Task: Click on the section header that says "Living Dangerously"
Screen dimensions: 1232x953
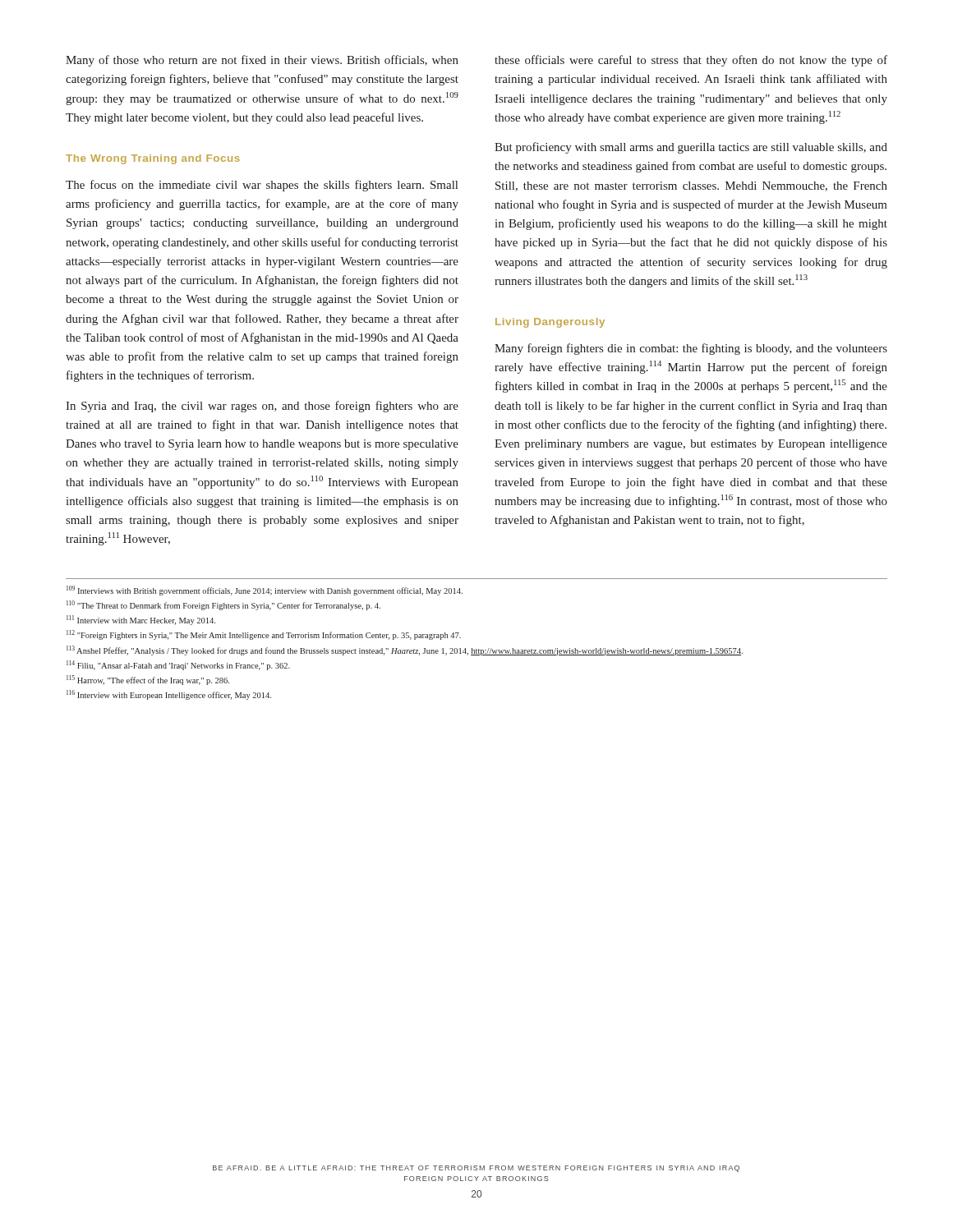Action: coord(550,322)
